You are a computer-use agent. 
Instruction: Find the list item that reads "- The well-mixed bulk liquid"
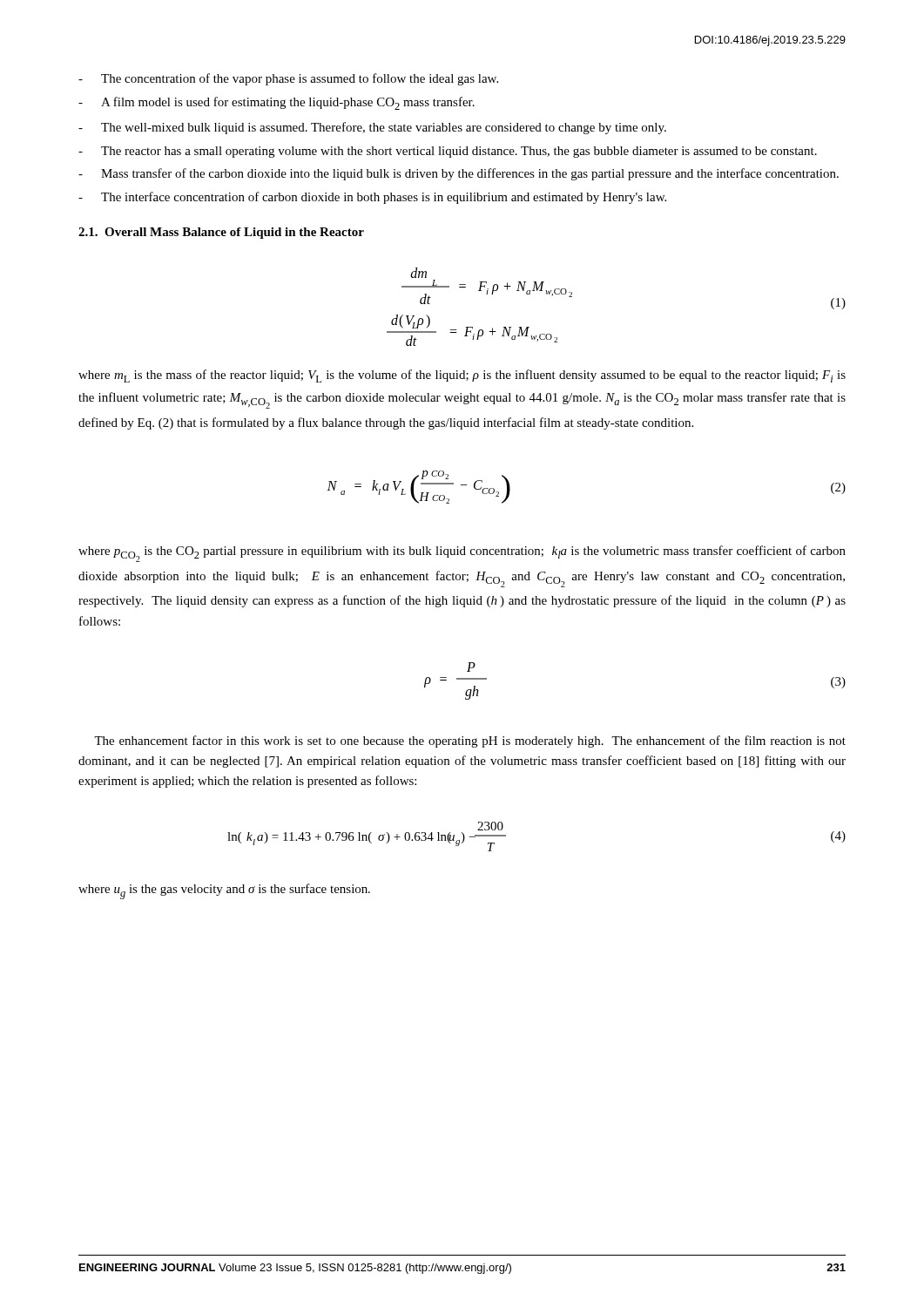coord(462,128)
